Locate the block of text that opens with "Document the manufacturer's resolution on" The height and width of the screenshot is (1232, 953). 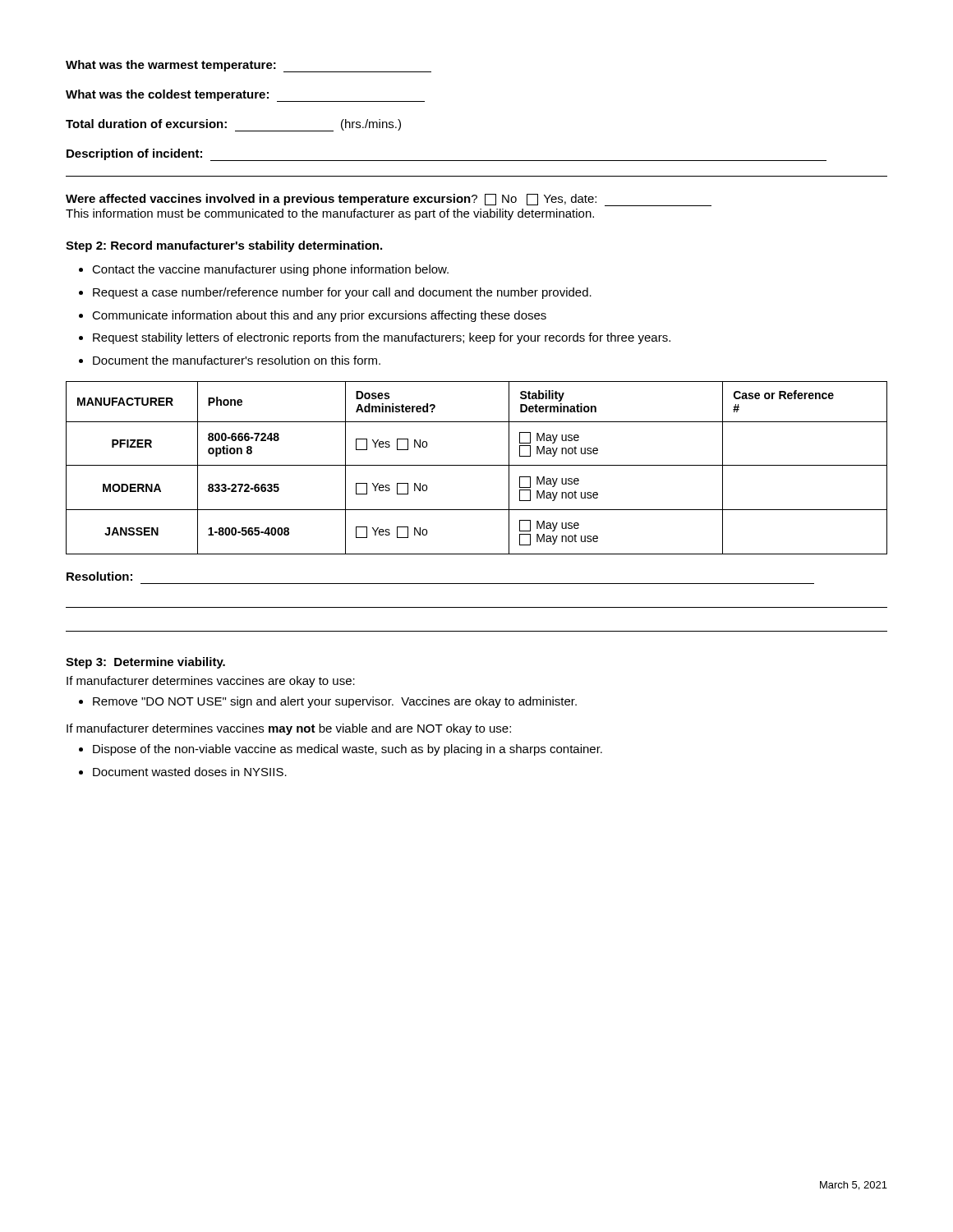(237, 360)
